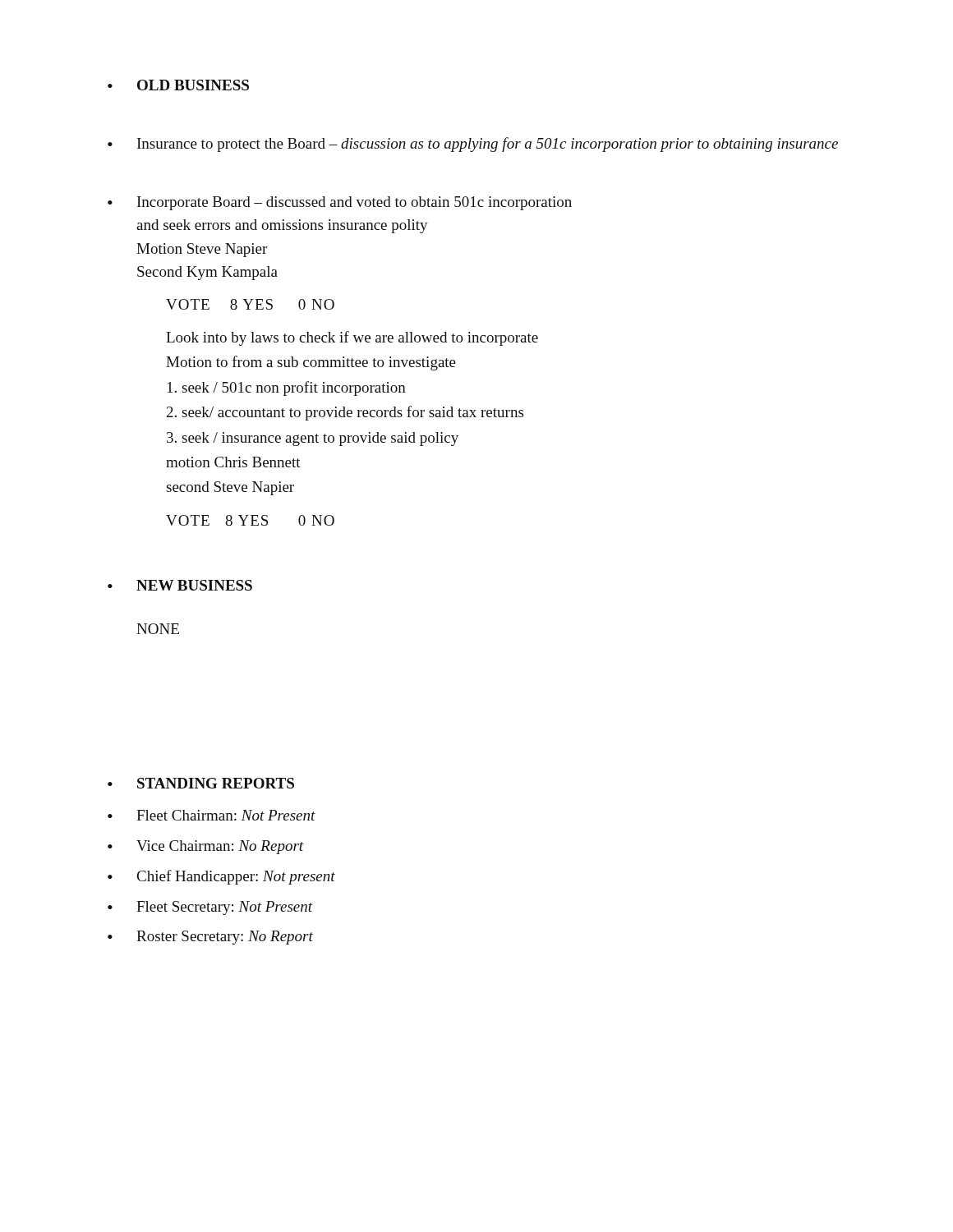Viewport: 953px width, 1232px height.
Task: Click where it says "• Fleet Secretary: Not Present"
Action: [x=210, y=908]
